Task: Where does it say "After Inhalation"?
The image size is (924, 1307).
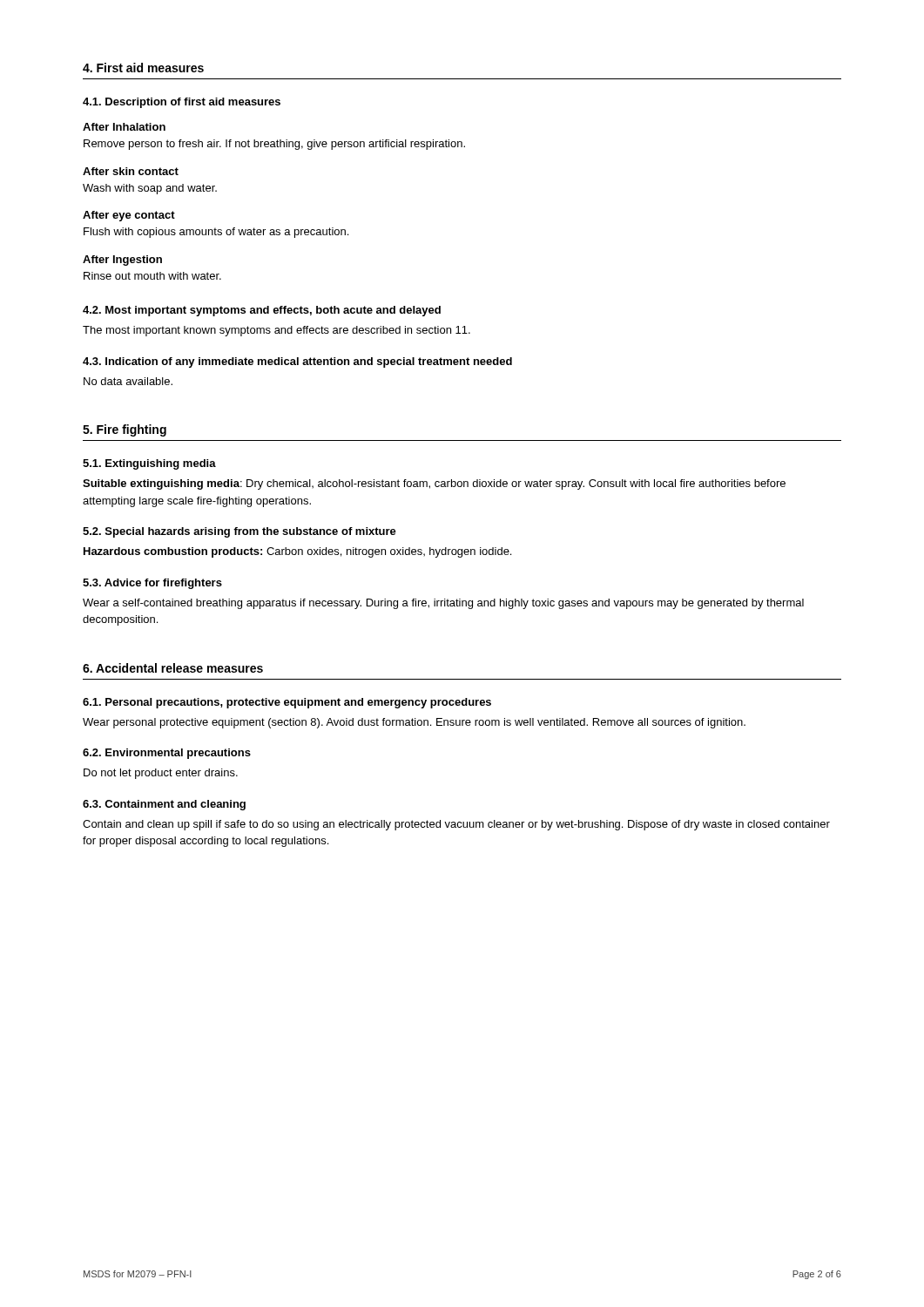Action: 124,127
